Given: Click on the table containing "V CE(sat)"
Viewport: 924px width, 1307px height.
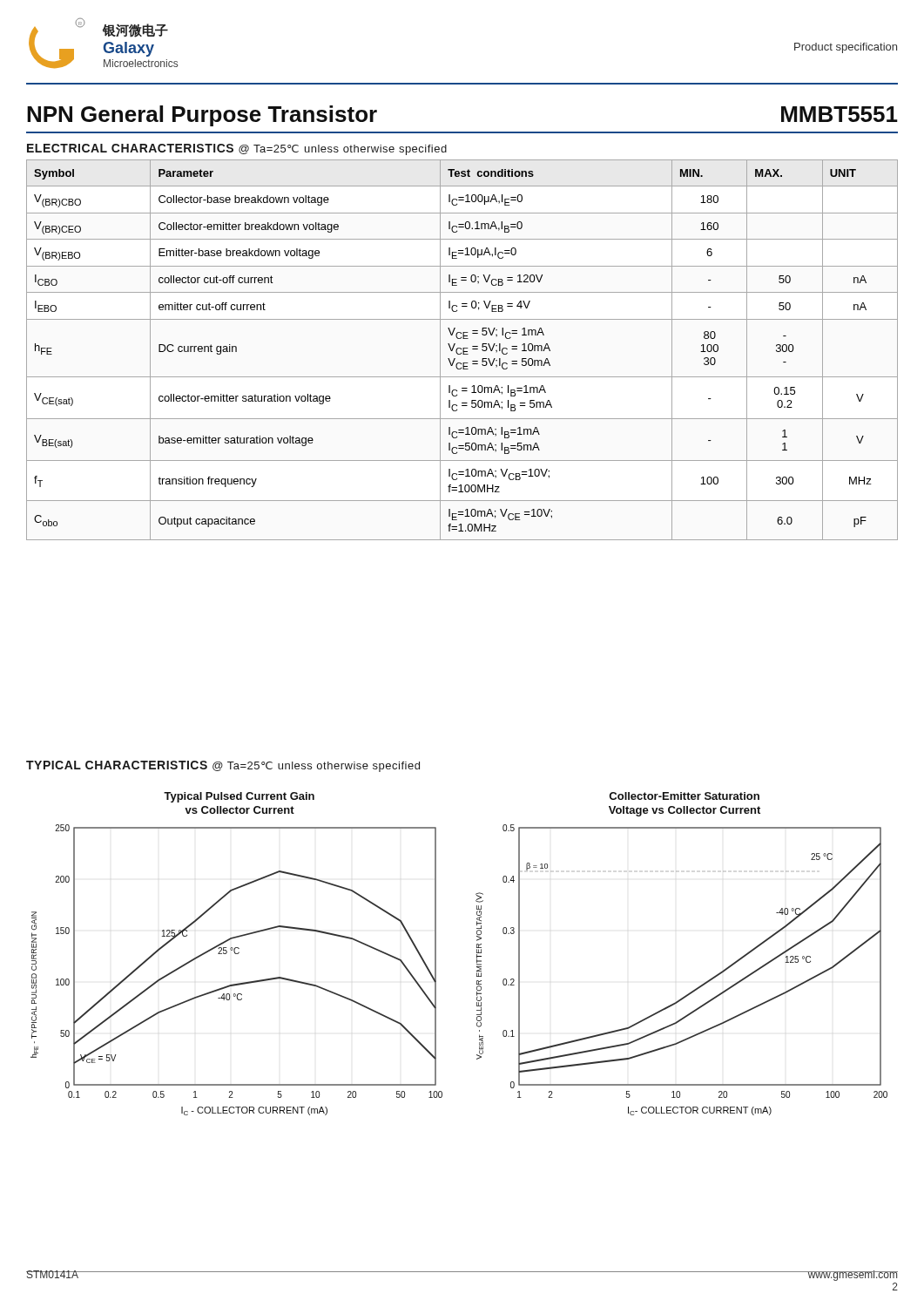Looking at the screenshot, I should 462,350.
